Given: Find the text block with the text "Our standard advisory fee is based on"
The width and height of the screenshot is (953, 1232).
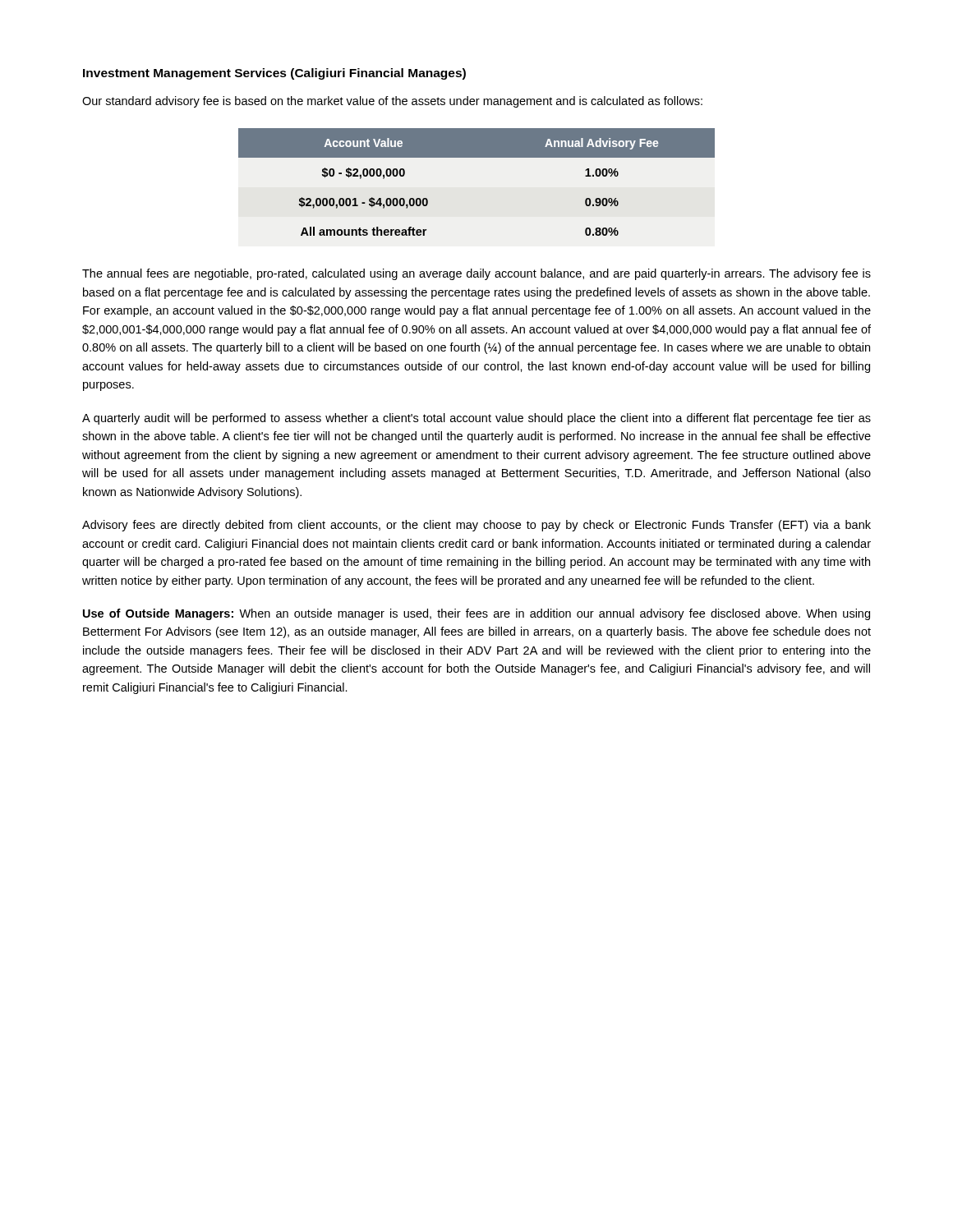Looking at the screenshot, I should pyautogui.click(x=393, y=101).
